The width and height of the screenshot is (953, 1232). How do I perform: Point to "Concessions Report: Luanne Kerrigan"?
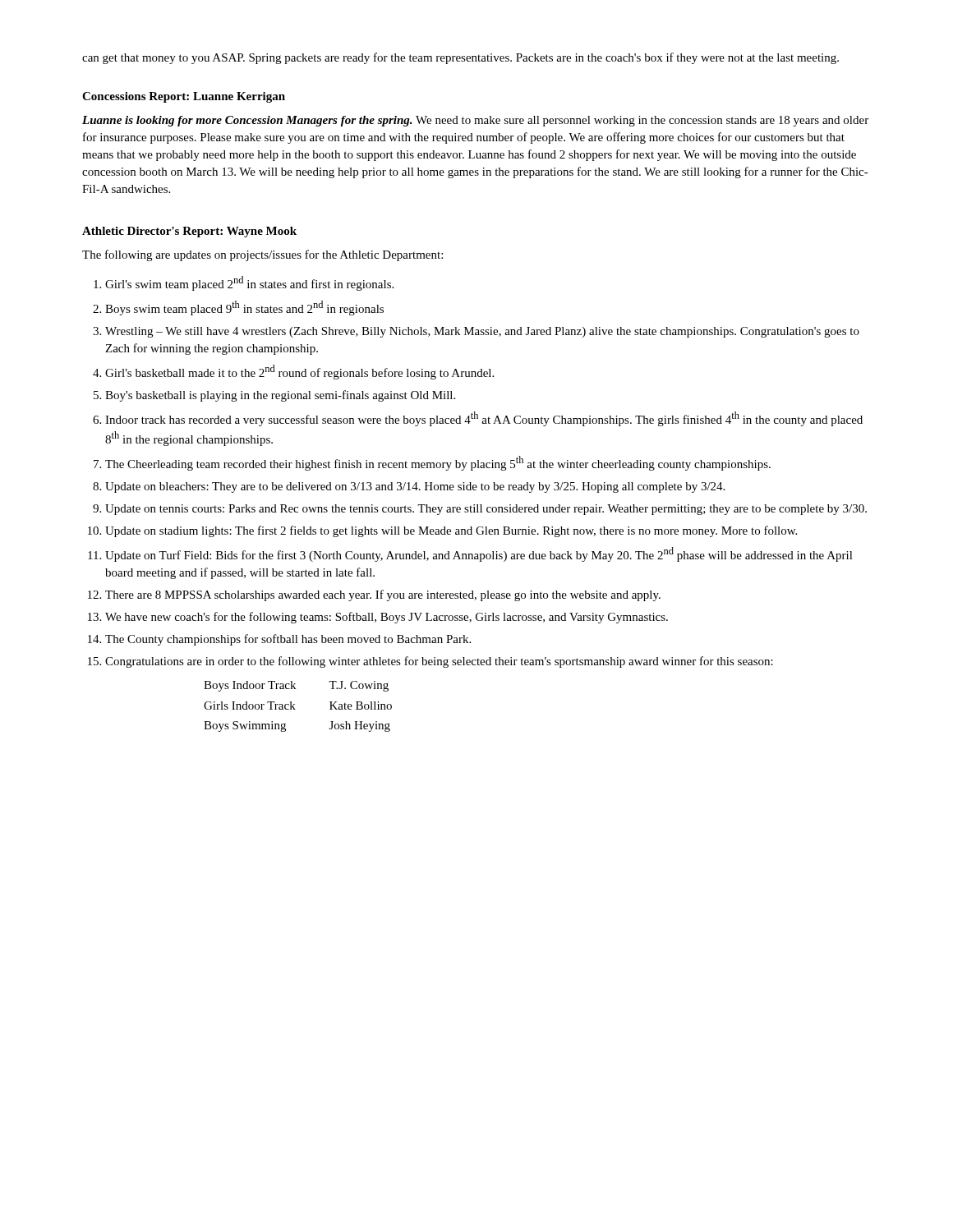coord(184,96)
